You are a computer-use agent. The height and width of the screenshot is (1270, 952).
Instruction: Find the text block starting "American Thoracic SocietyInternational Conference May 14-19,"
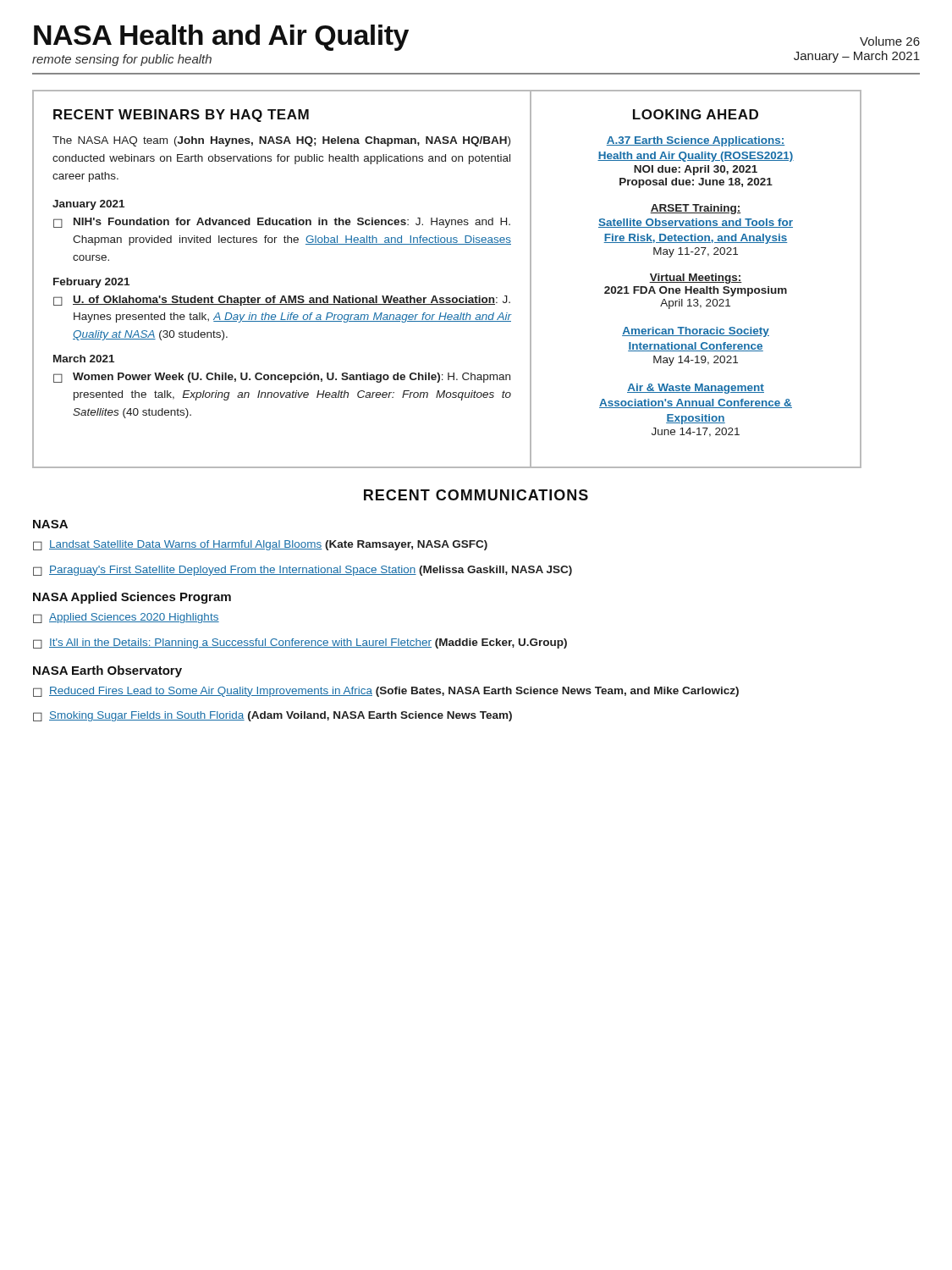click(x=696, y=344)
